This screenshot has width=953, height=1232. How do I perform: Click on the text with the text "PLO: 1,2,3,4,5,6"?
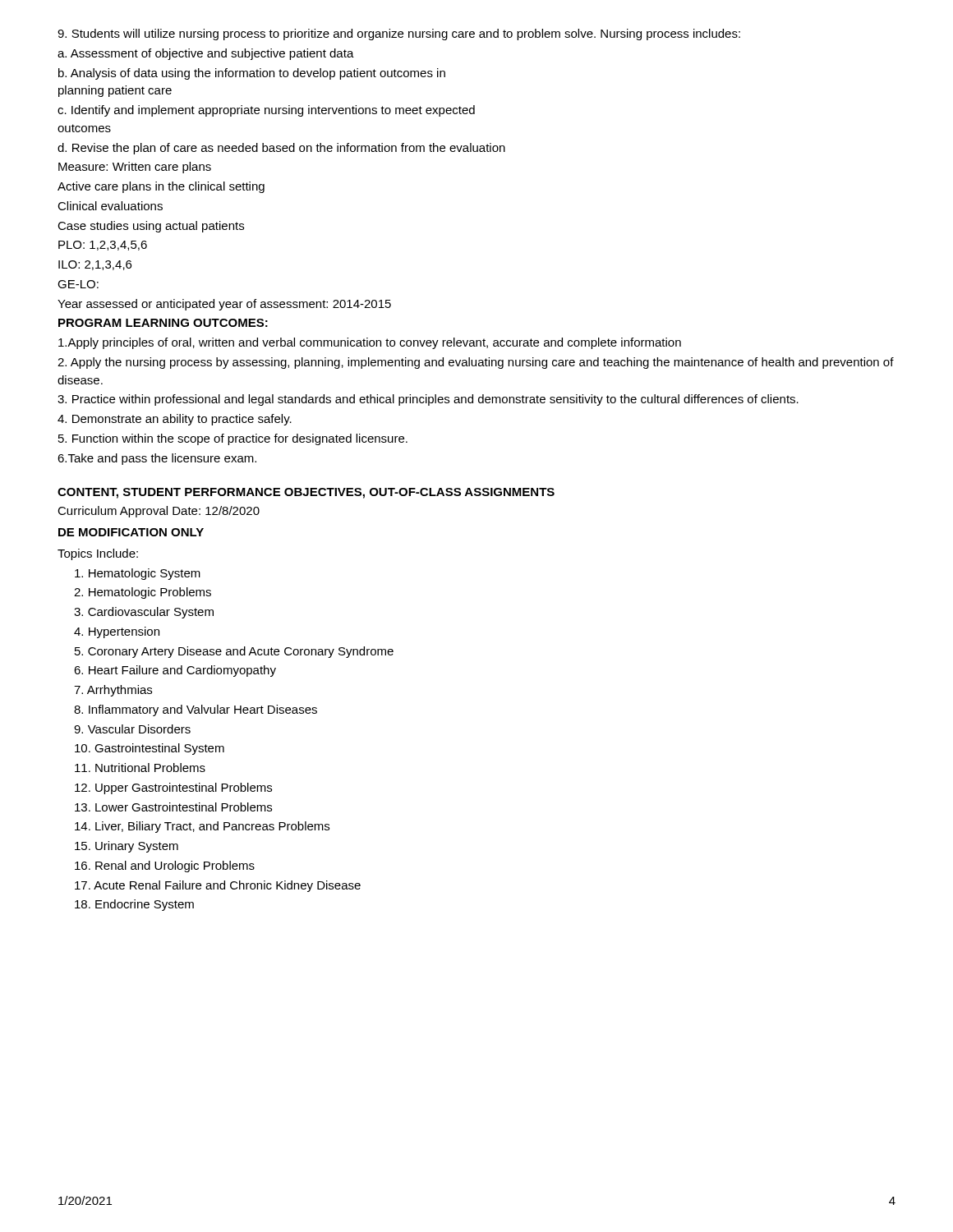coord(102,245)
